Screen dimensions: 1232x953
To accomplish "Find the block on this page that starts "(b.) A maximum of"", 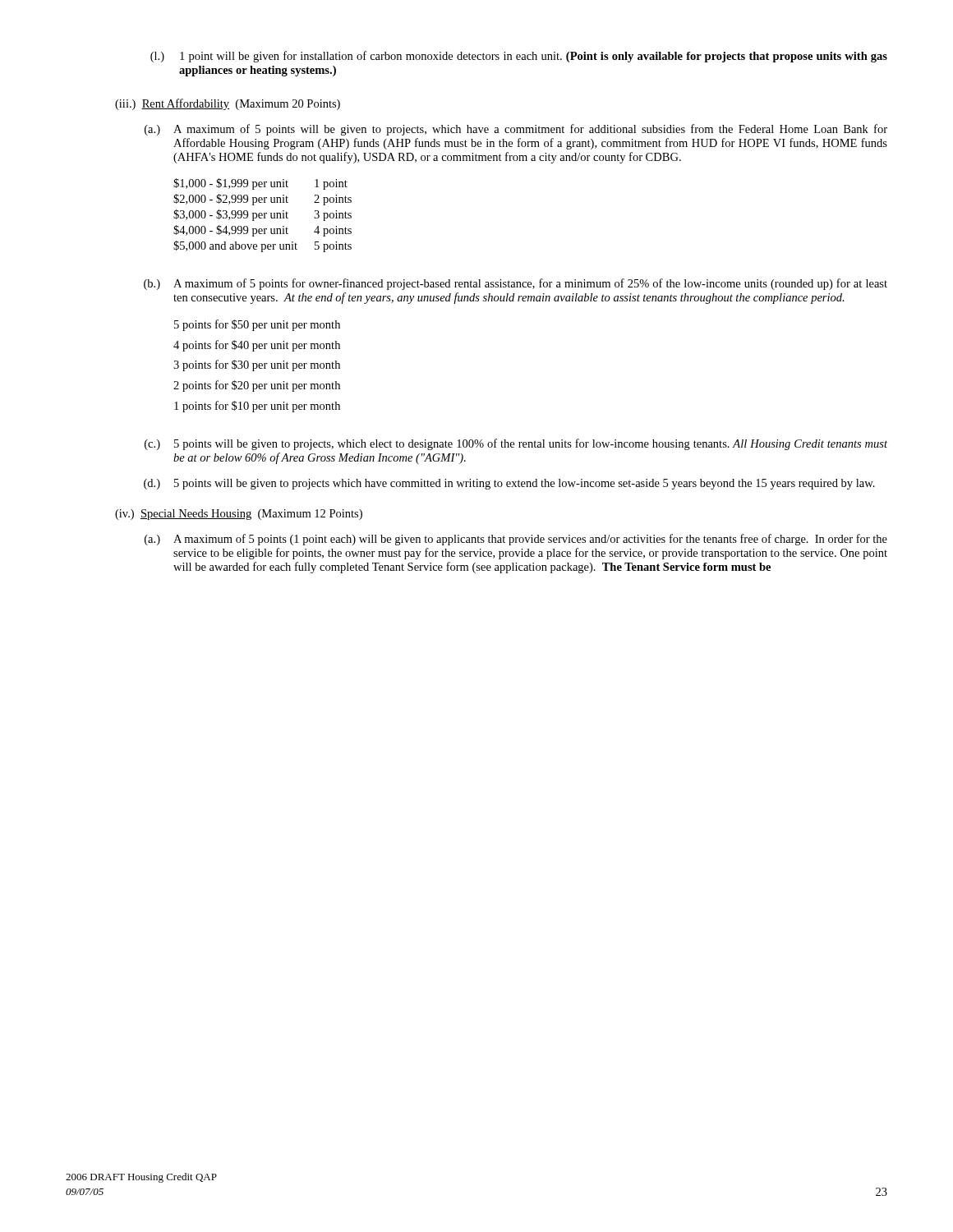I will 516,284.
